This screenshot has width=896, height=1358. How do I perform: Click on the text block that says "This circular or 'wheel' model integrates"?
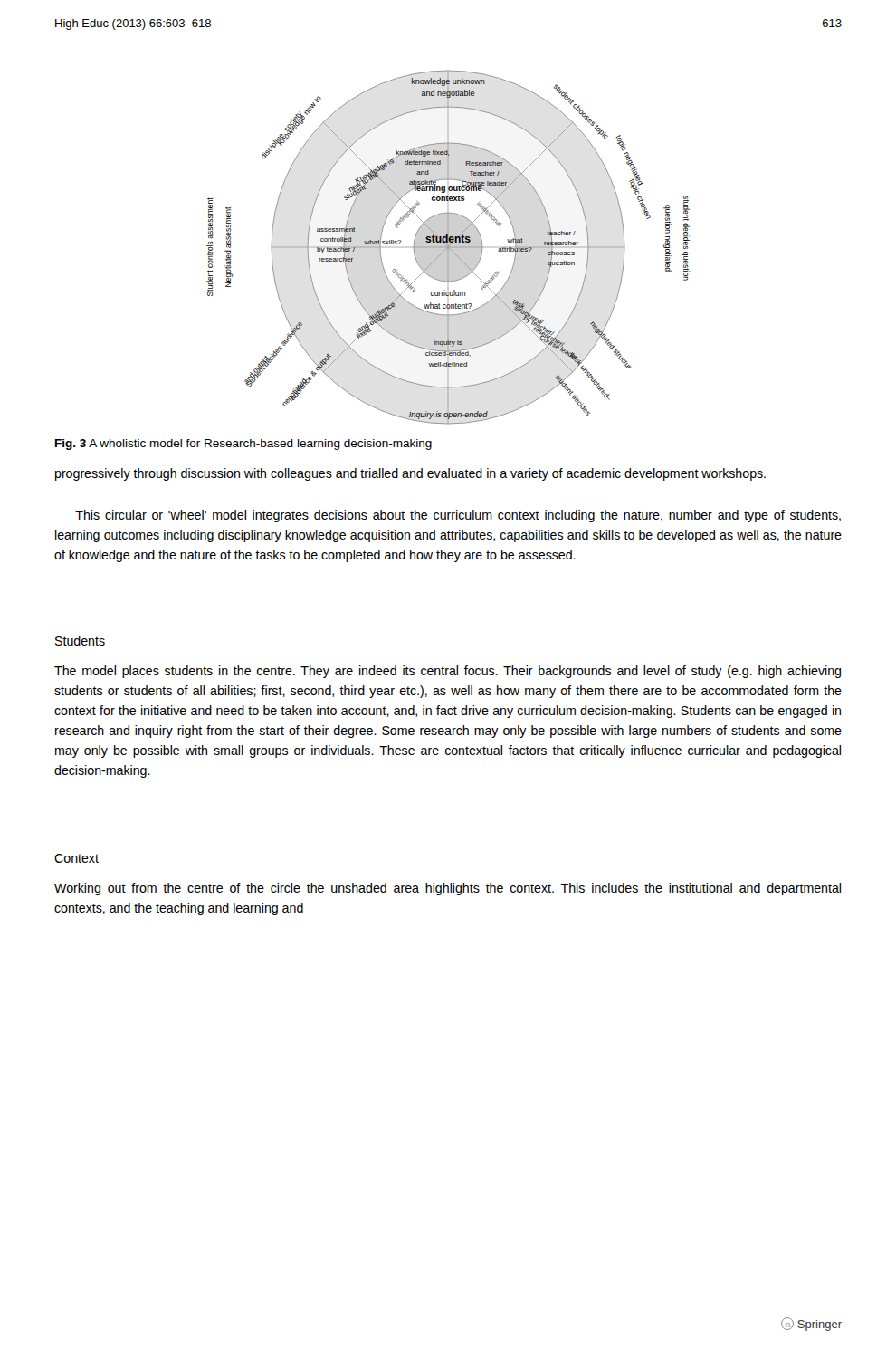click(x=448, y=535)
